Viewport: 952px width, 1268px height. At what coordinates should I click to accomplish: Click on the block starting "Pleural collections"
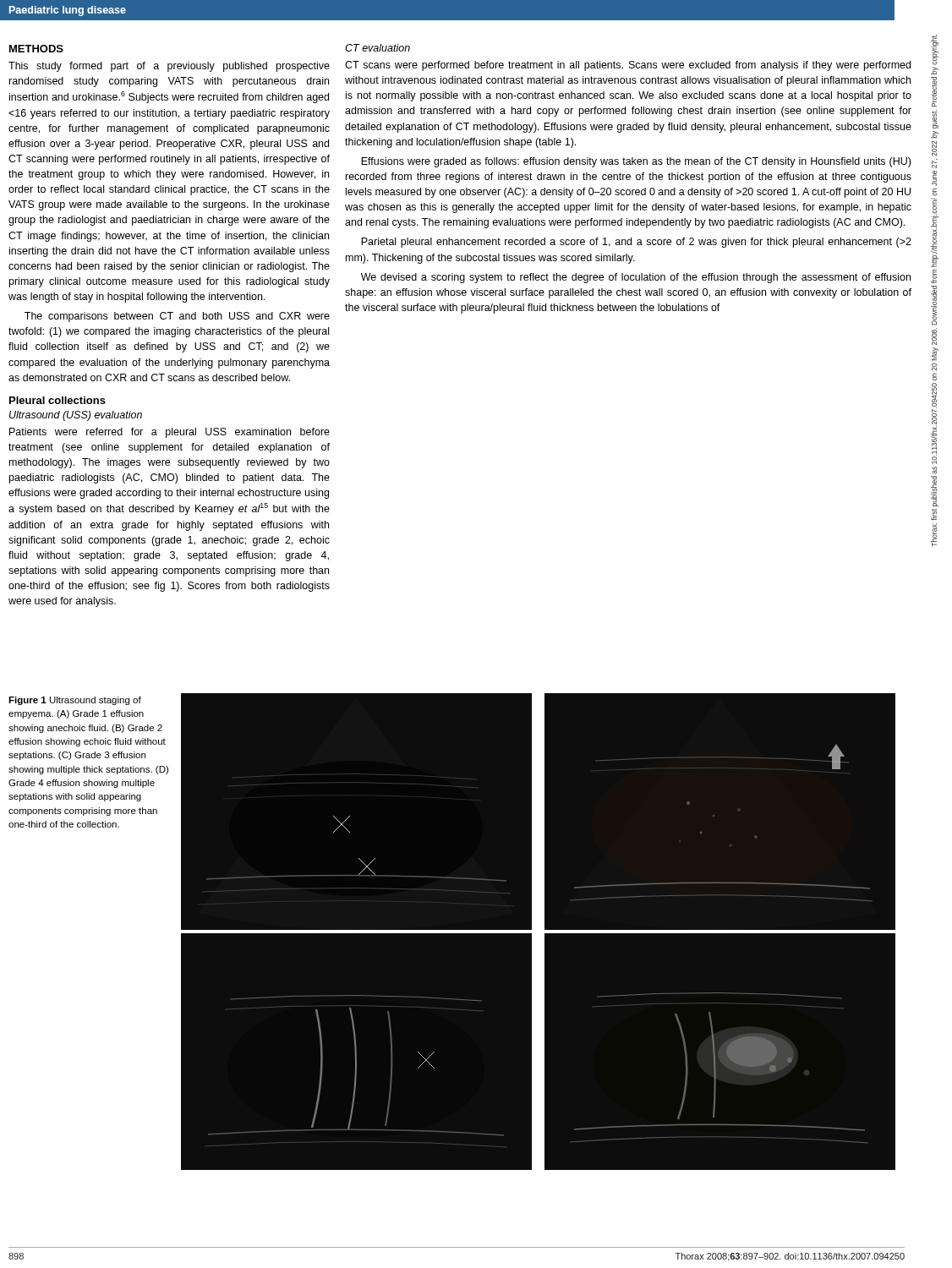[57, 400]
